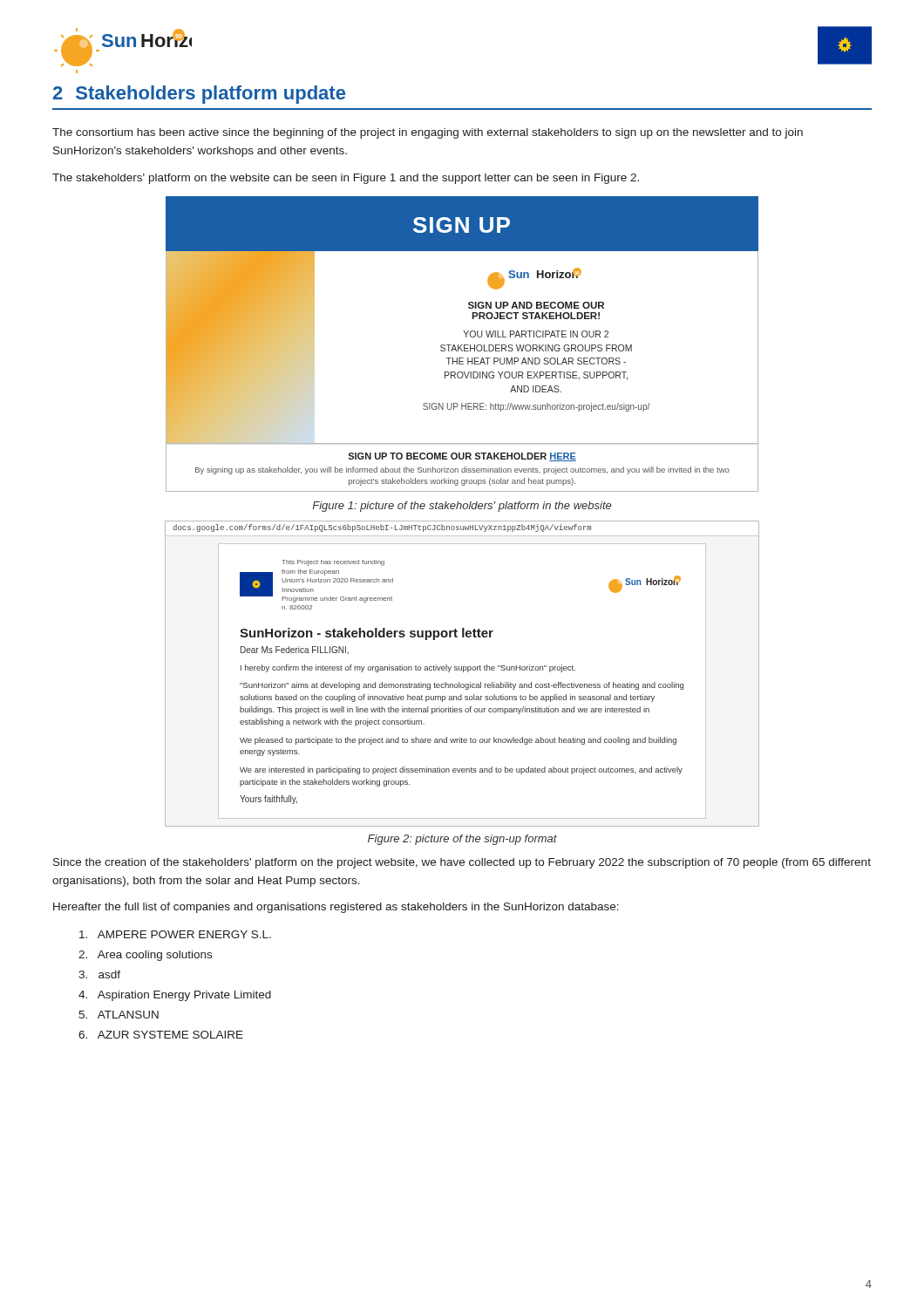This screenshot has height=1308, width=924.
Task: Select the text starting "Figure 1: picture"
Action: click(462, 506)
